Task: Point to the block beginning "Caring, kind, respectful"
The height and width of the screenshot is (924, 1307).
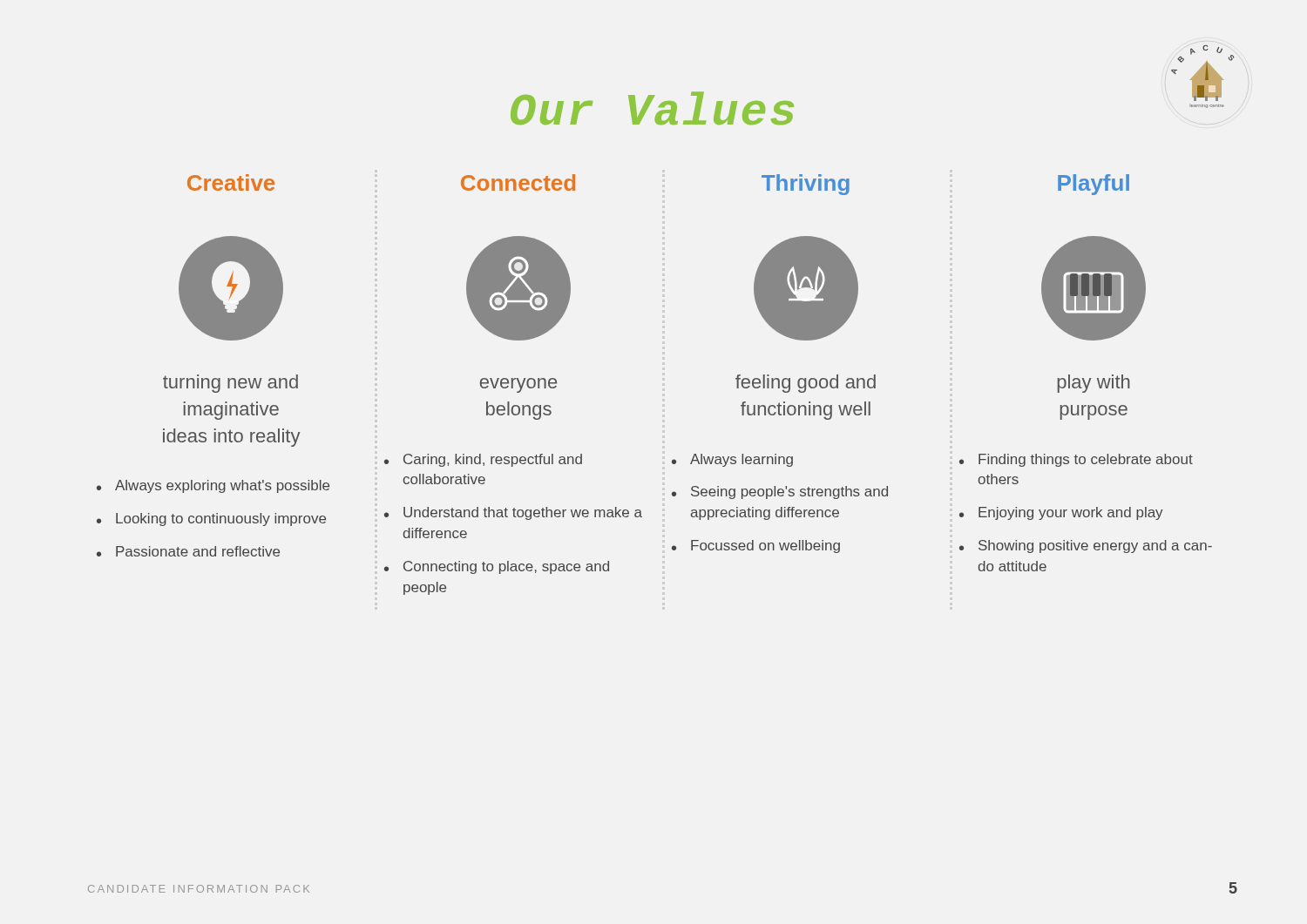Action: pyautogui.click(x=518, y=470)
